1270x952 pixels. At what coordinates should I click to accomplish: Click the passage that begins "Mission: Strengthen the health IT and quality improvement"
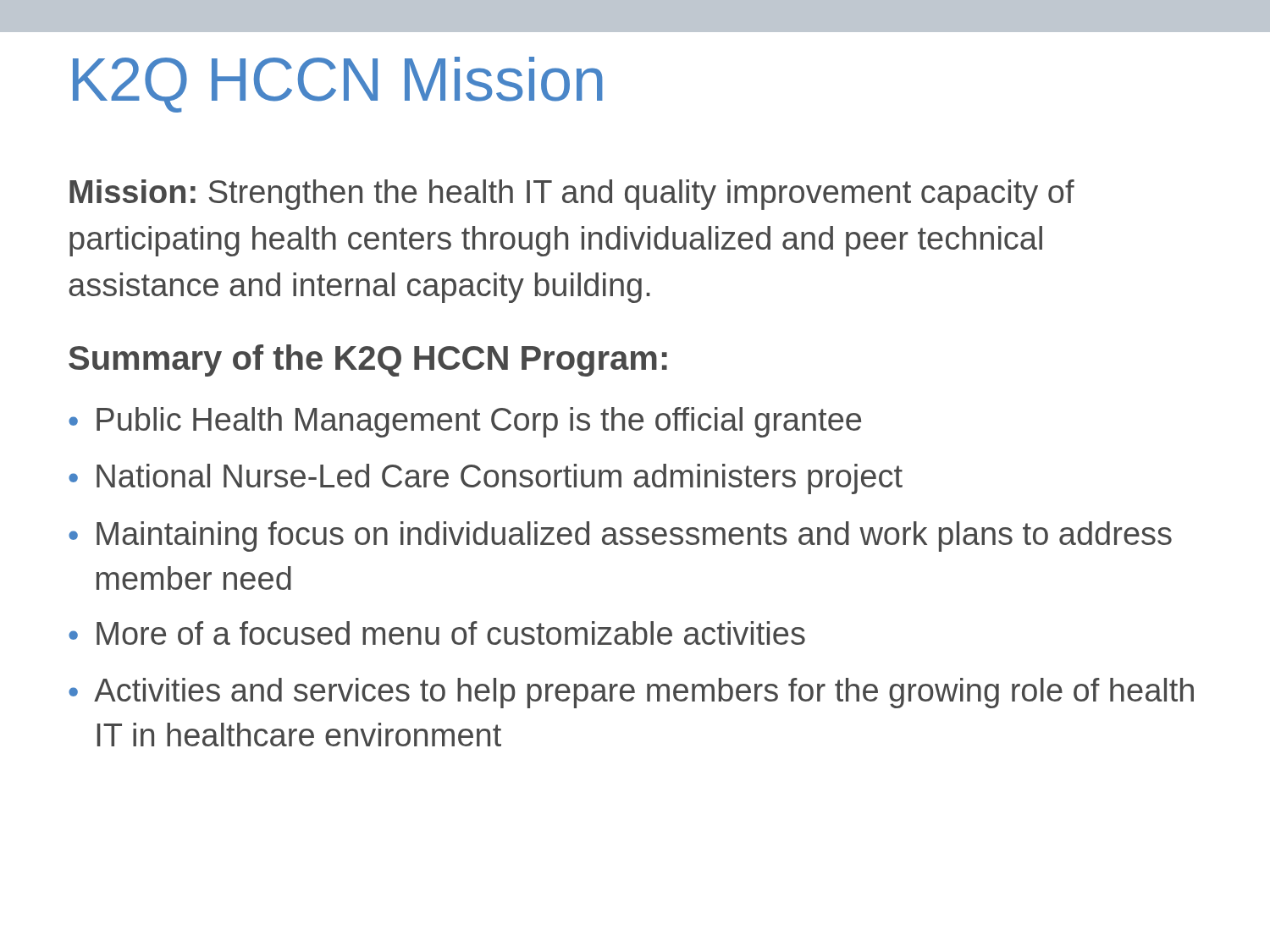(571, 239)
